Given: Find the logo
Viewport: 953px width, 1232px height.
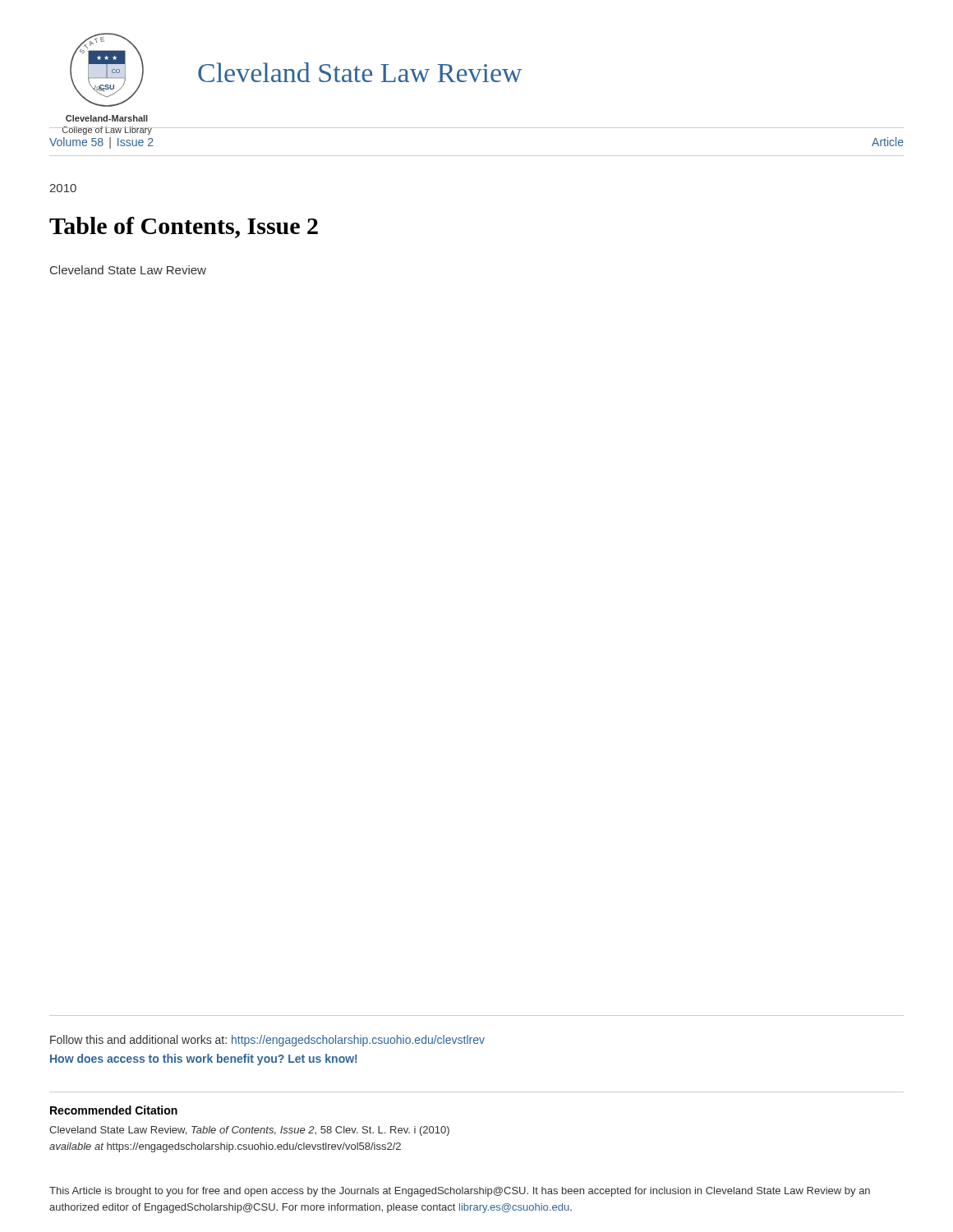Looking at the screenshot, I should 107,84.
